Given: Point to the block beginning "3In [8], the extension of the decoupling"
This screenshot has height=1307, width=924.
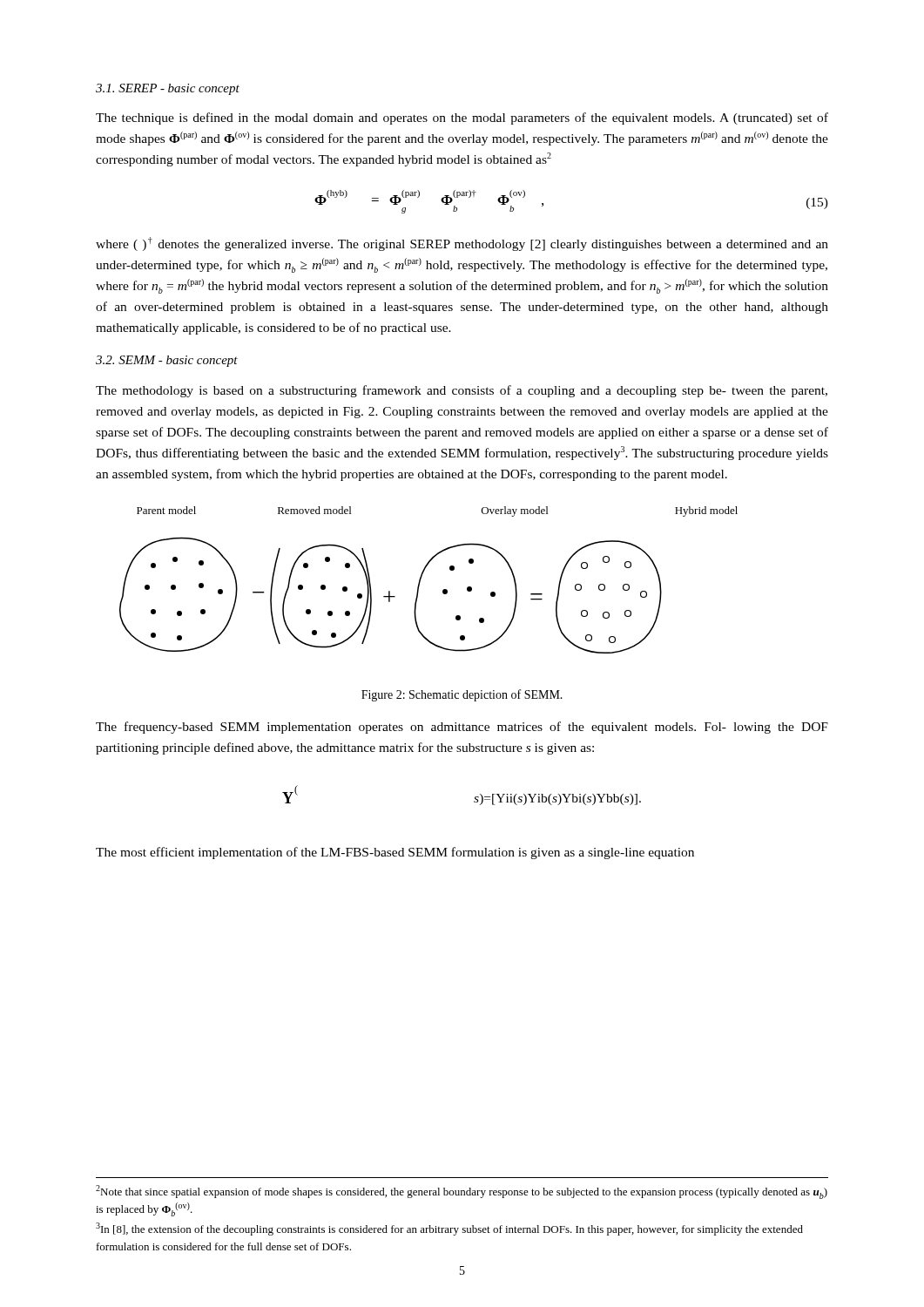Looking at the screenshot, I should [449, 1237].
